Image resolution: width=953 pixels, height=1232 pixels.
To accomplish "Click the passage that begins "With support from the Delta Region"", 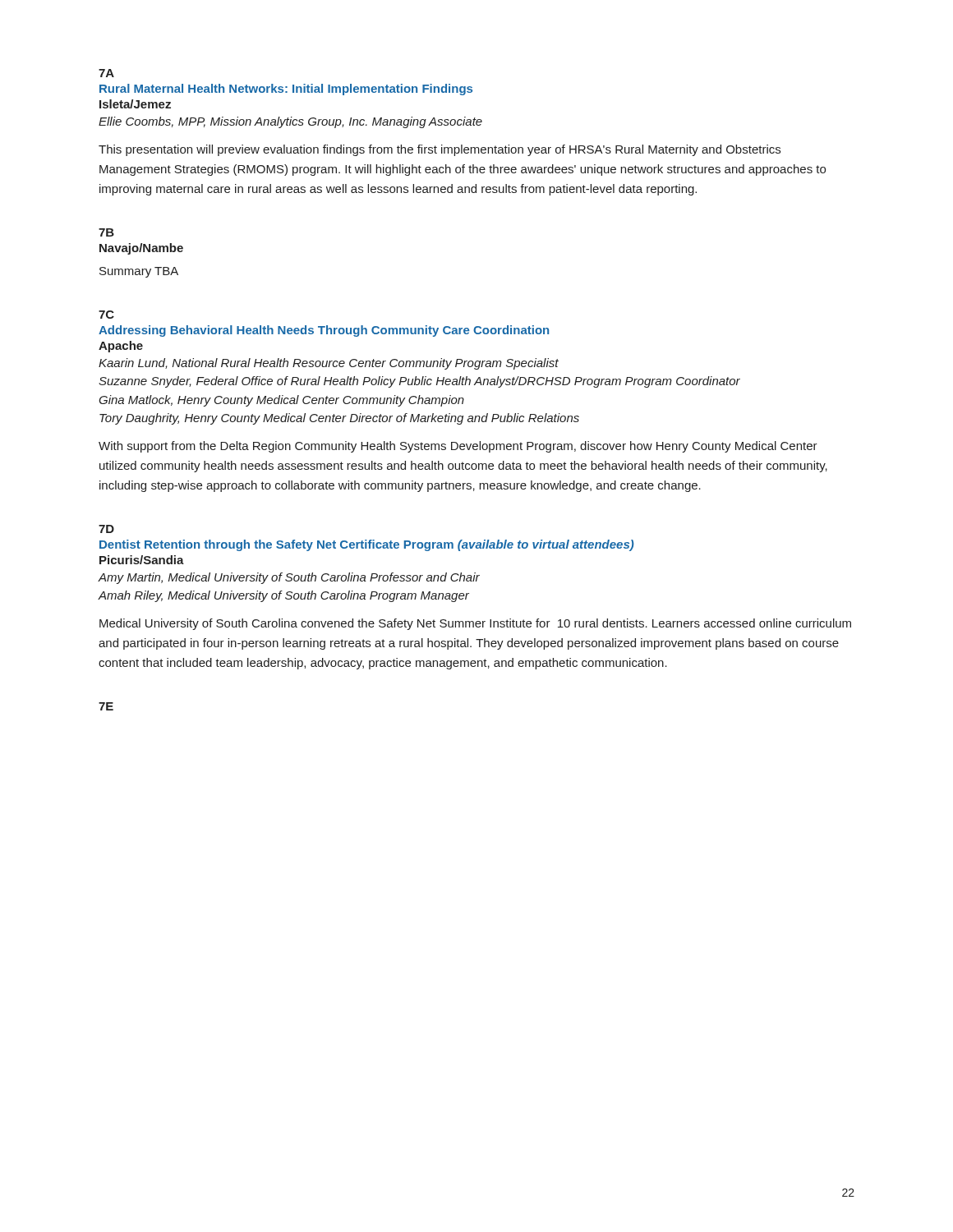I will (x=463, y=465).
